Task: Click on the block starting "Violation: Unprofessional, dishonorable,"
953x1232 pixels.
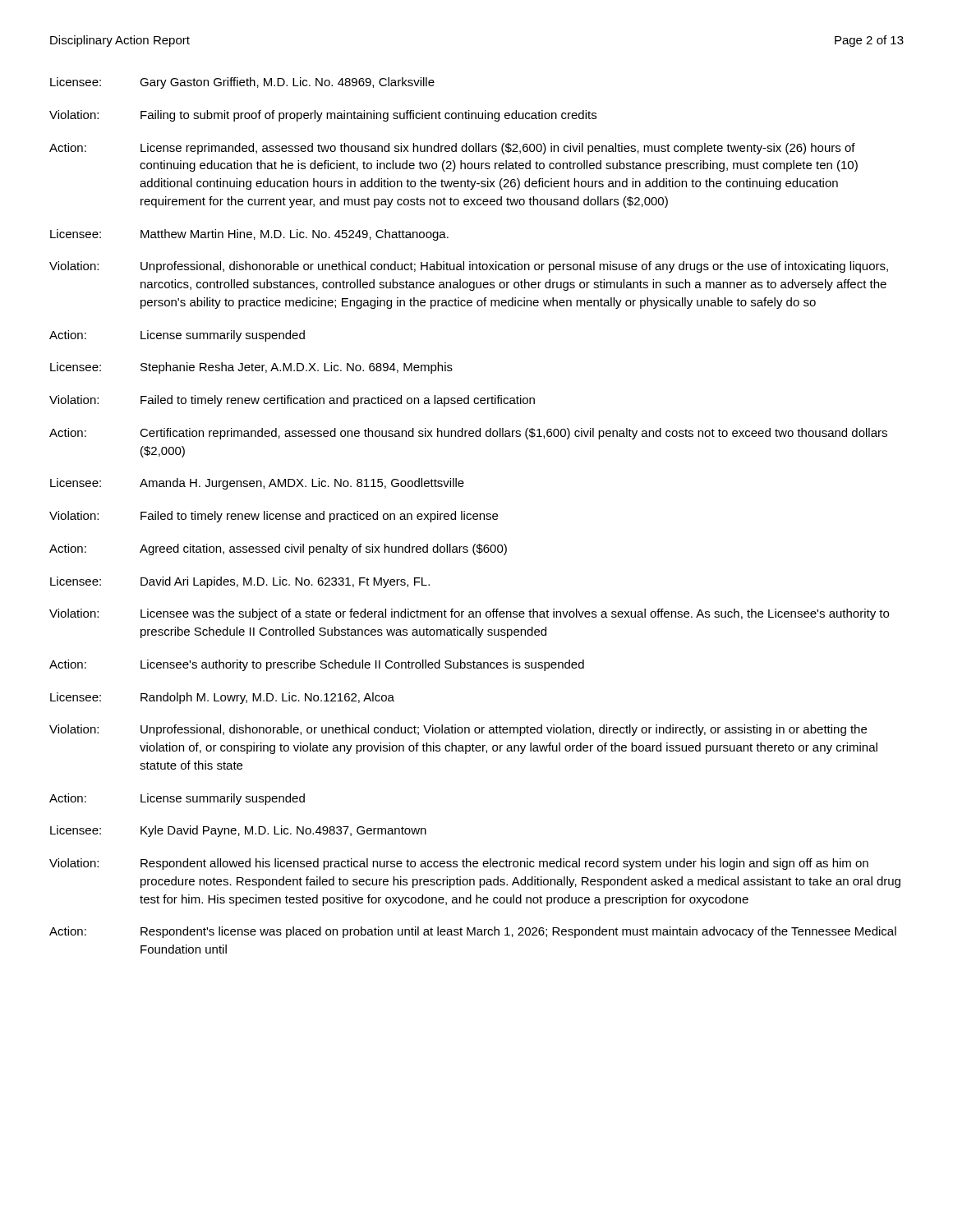Action: pyautogui.click(x=476, y=747)
